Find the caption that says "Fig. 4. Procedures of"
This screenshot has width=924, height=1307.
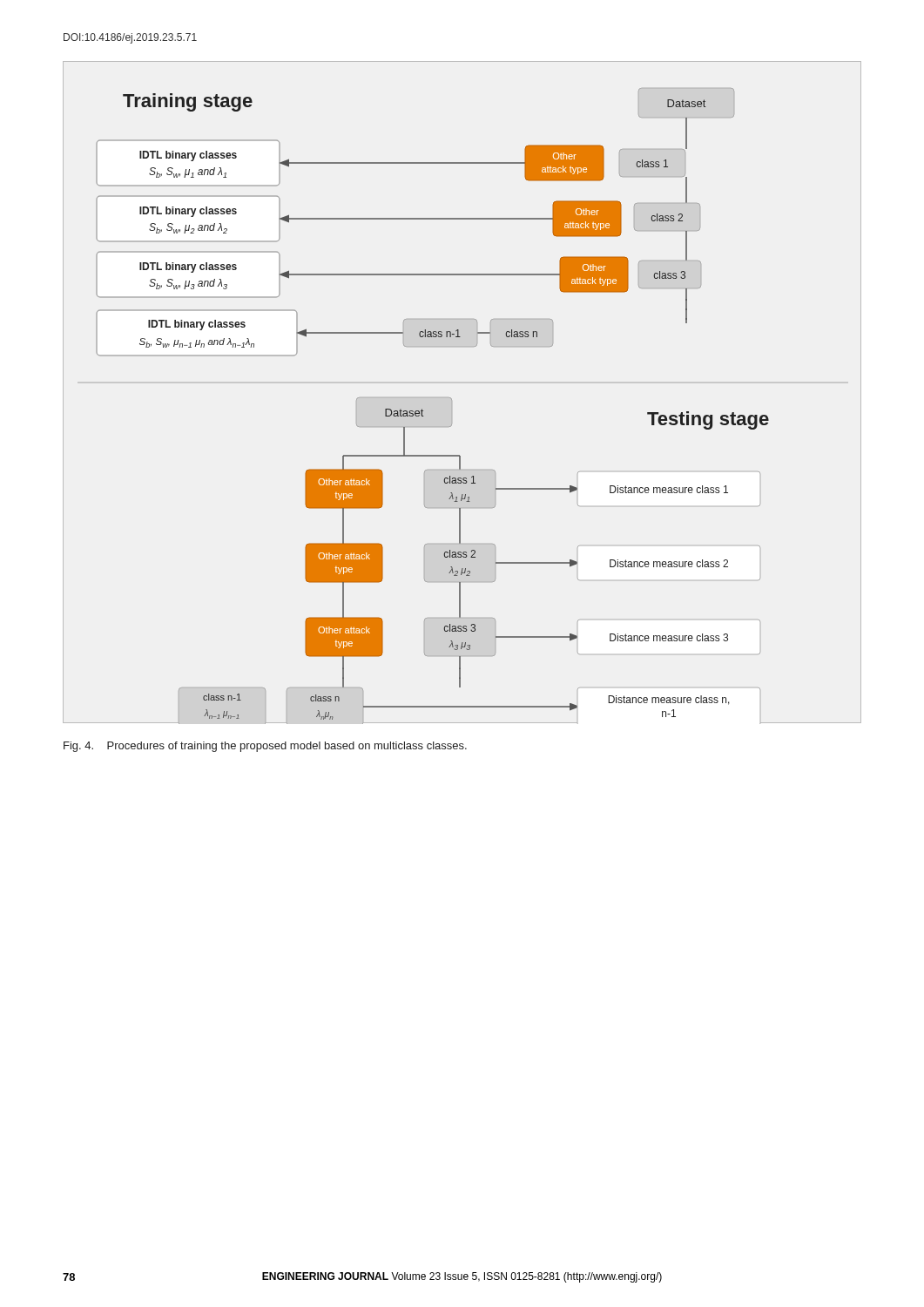click(x=265, y=745)
